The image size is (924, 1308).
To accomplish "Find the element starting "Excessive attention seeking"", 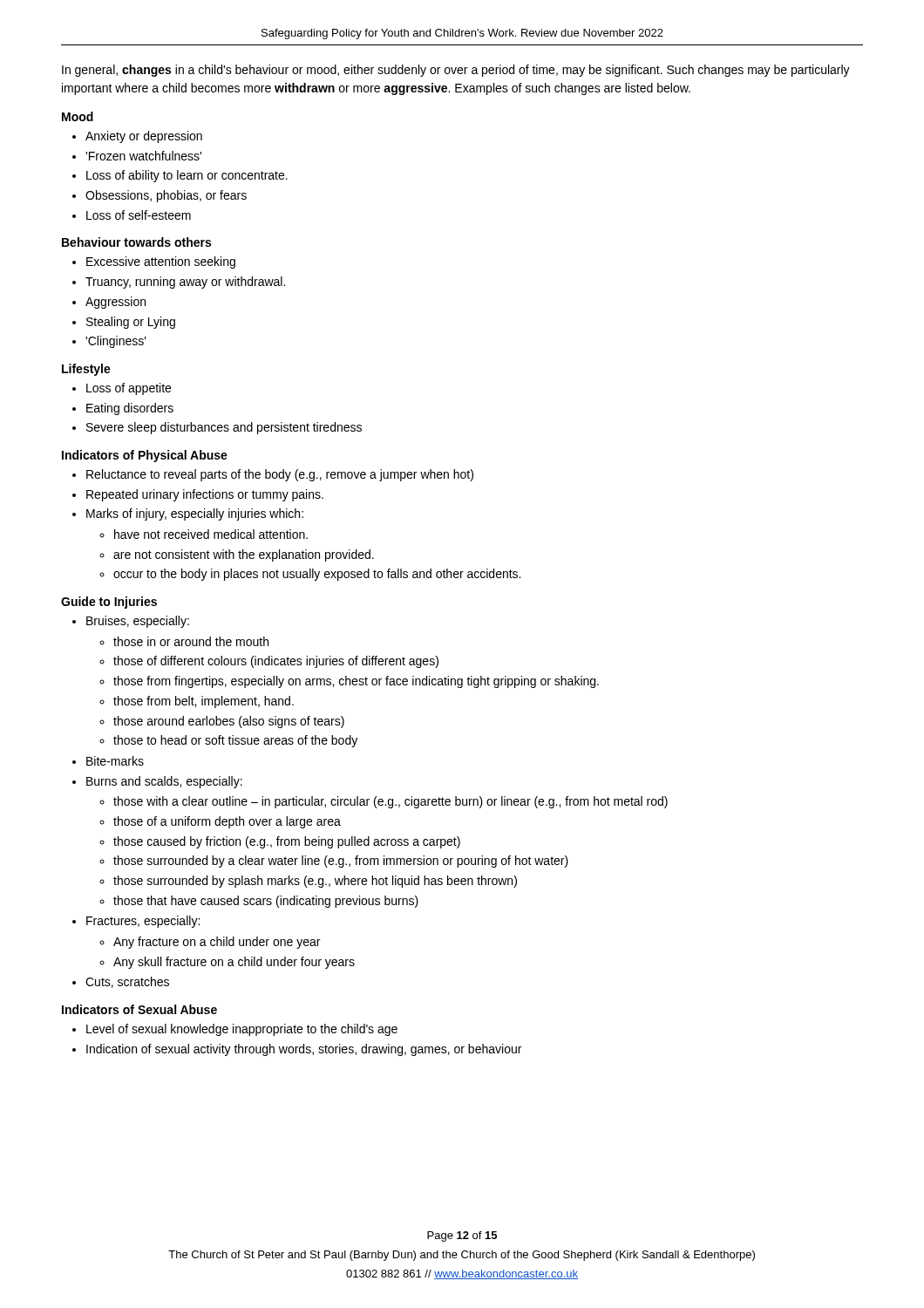I will (x=154, y=262).
